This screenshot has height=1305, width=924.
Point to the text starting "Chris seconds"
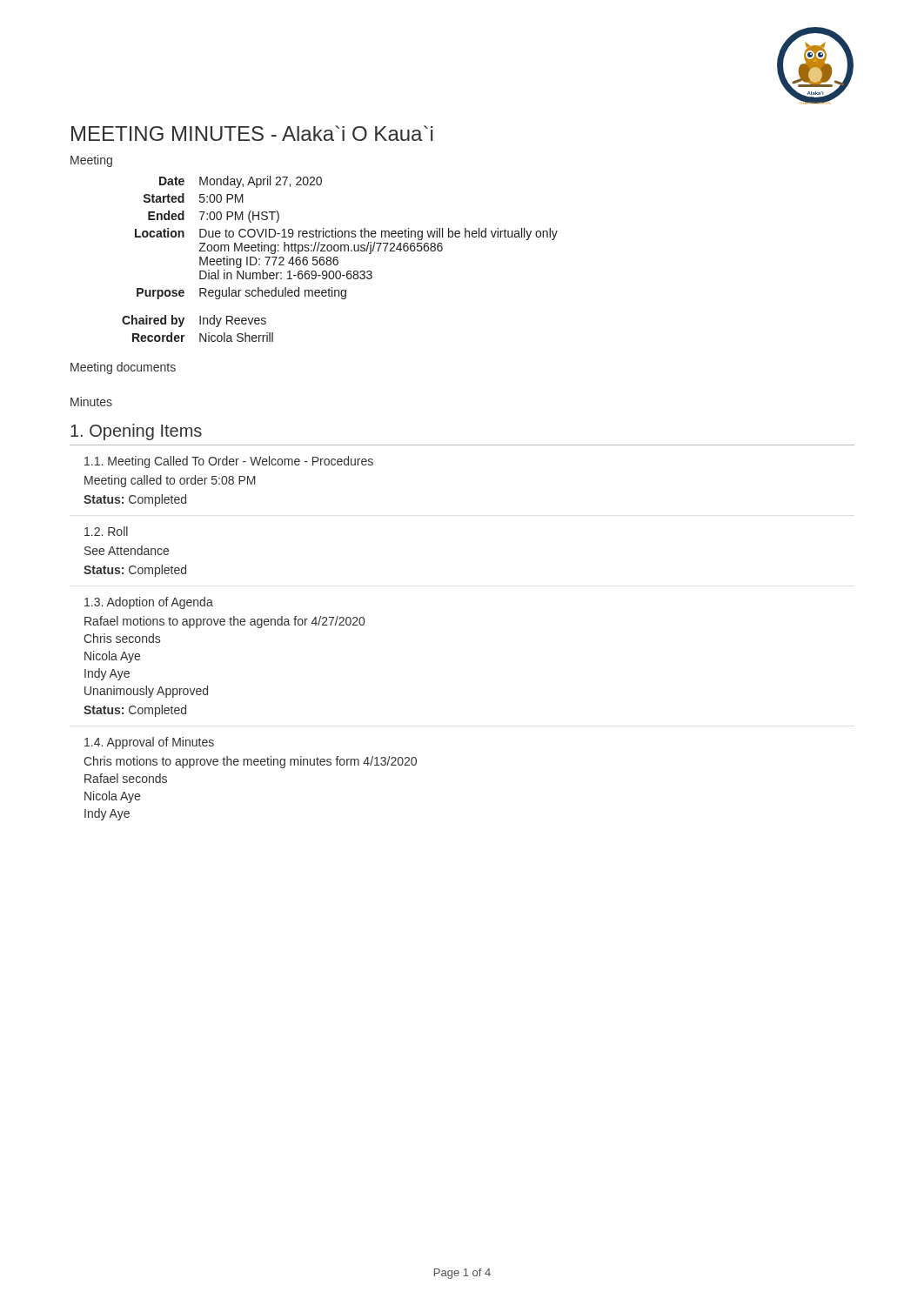(x=122, y=639)
